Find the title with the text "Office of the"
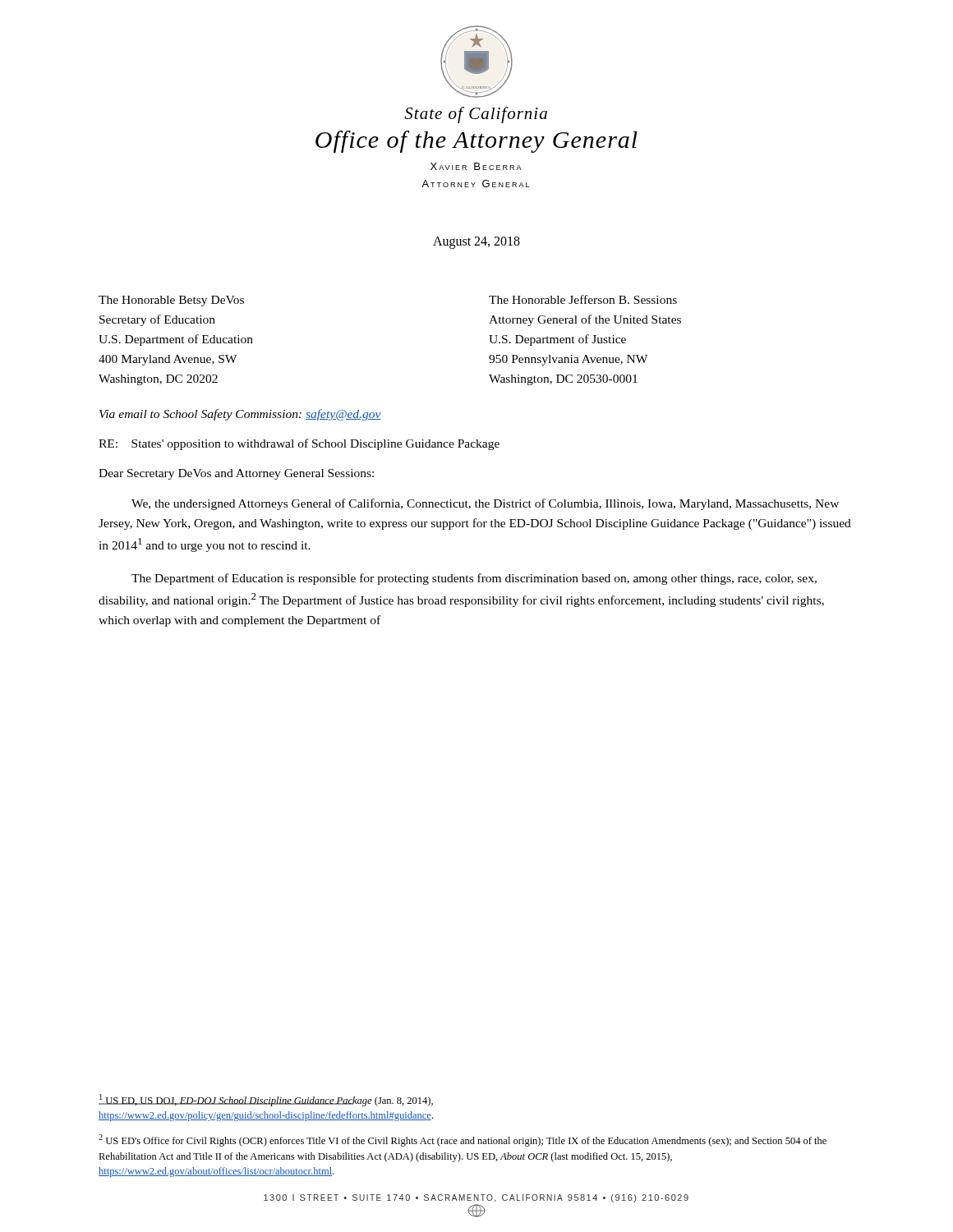 click(x=476, y=139)
